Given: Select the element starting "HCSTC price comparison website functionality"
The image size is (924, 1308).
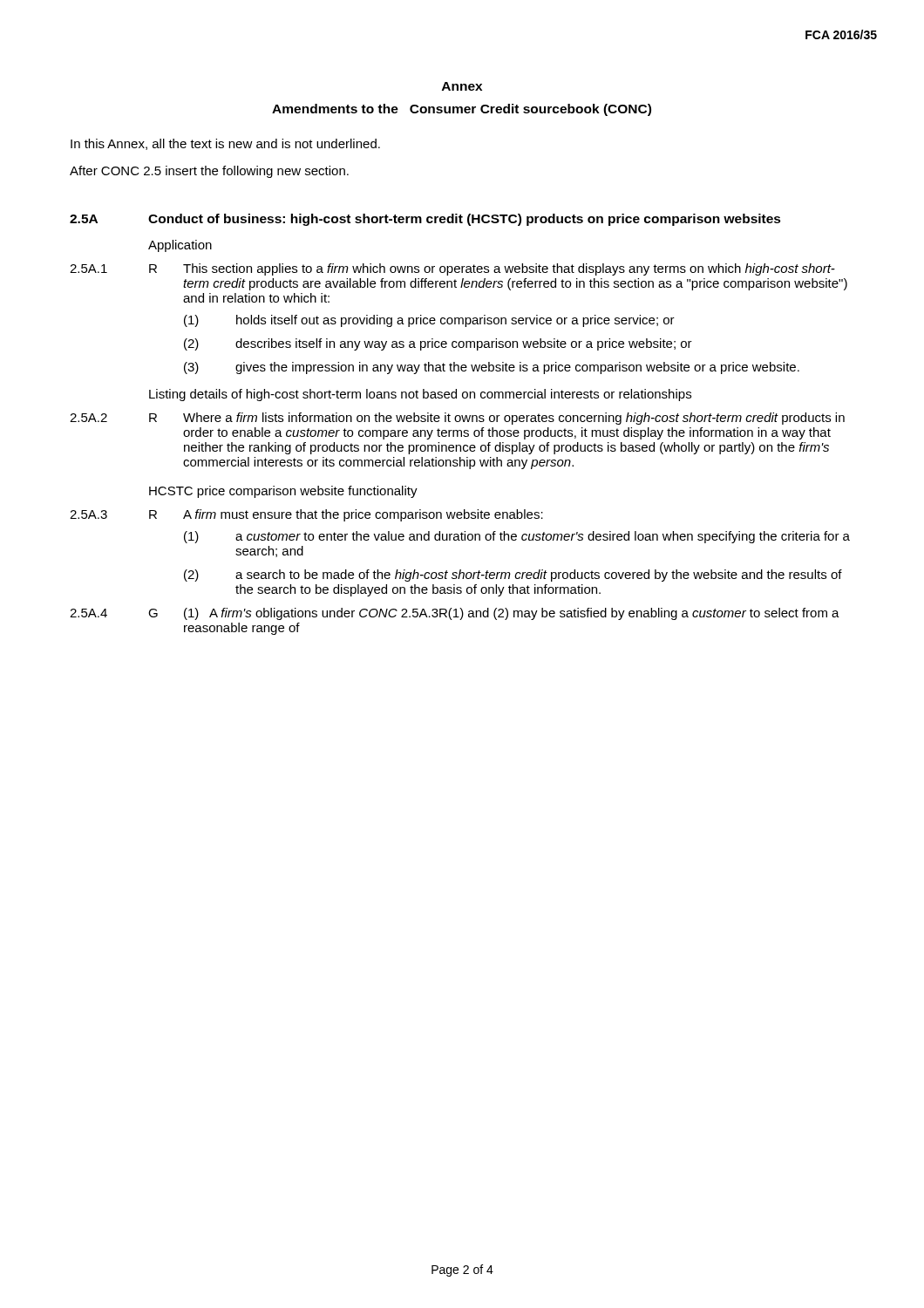Looking at the screenshot, I should pos(283,490).
